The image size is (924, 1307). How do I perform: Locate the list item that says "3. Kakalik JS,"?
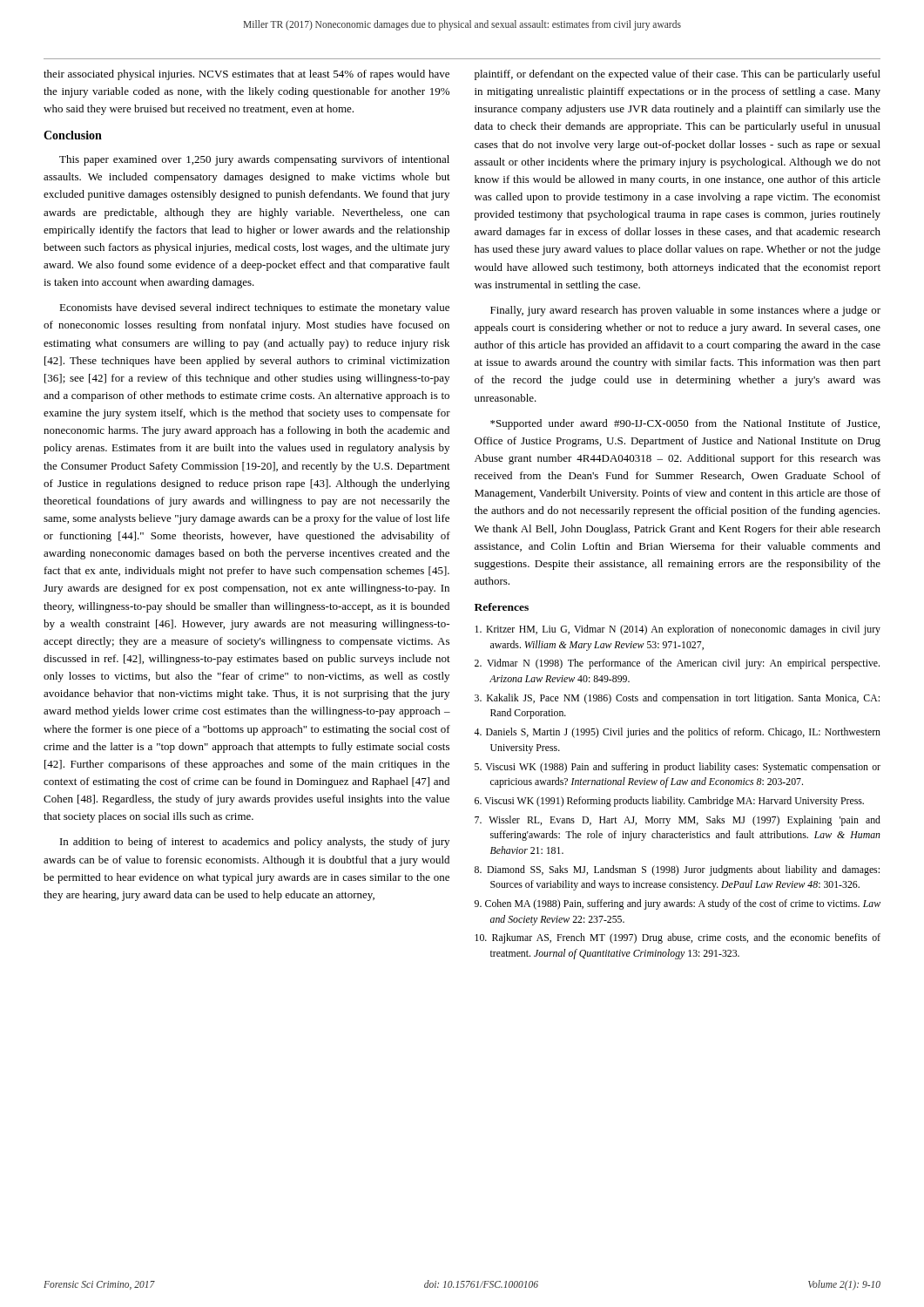pos(677,705)
